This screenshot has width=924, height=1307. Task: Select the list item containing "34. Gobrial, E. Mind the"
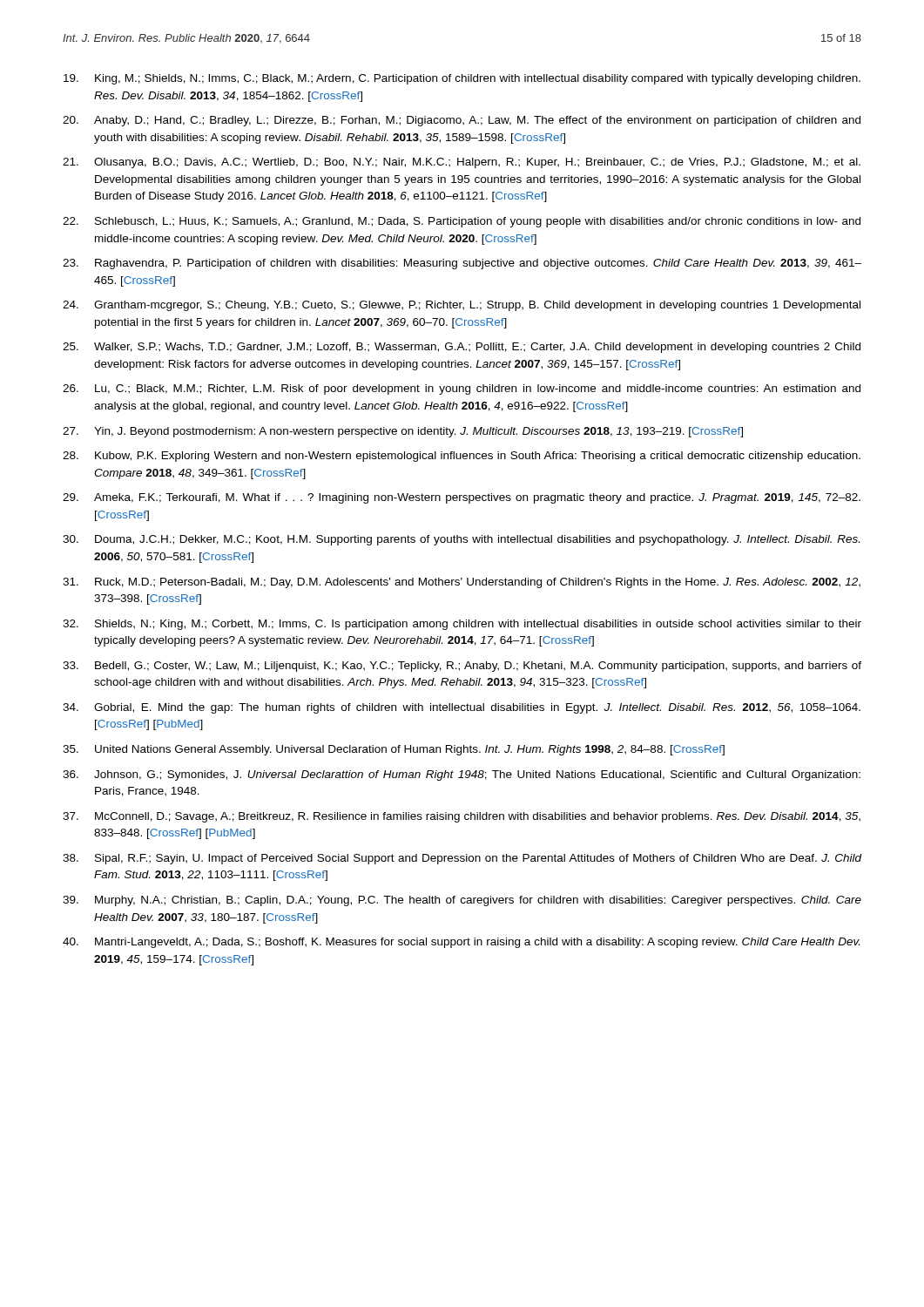tap(462, 716)
